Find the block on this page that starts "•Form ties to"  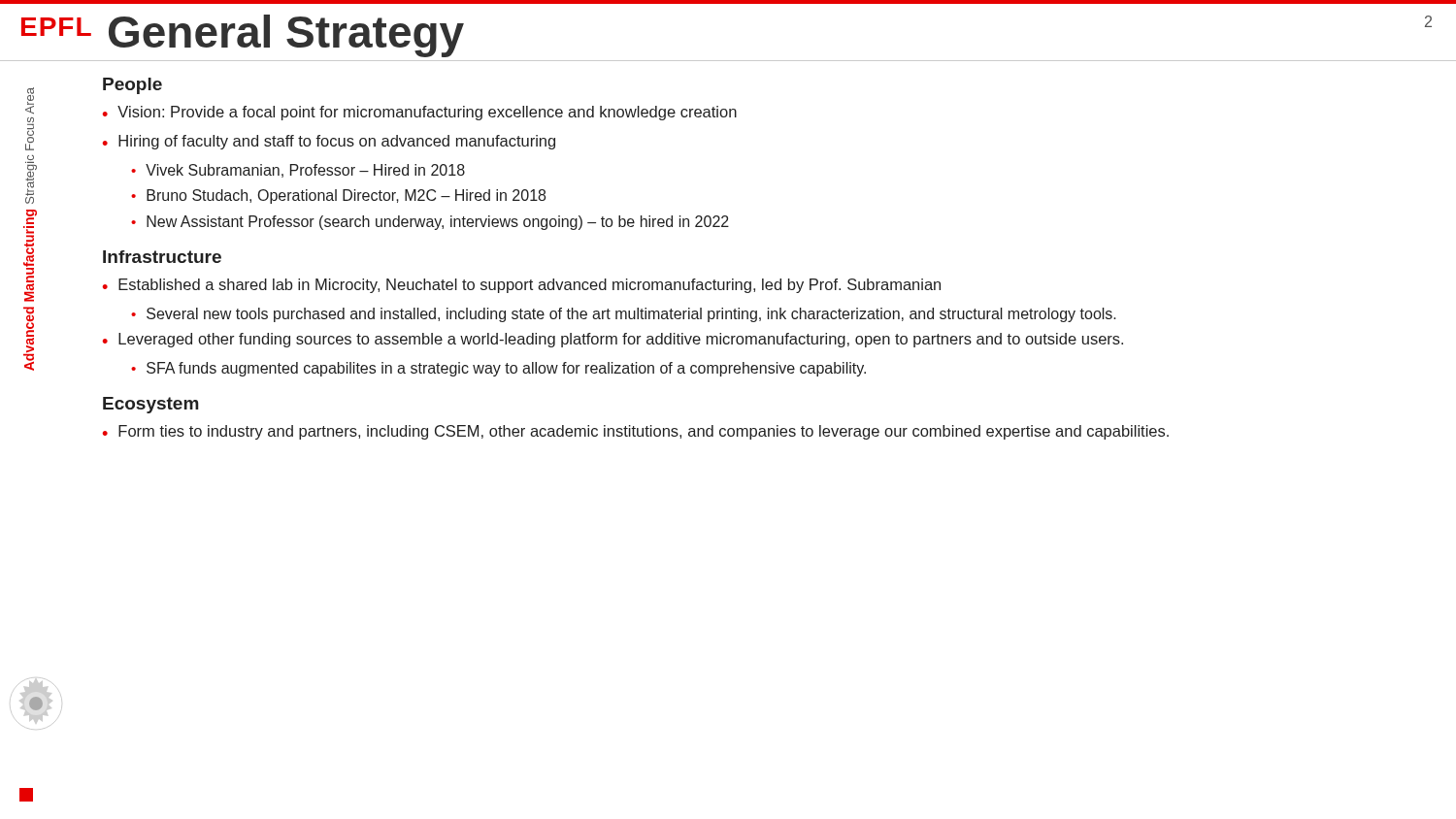pyautogui.click(x=636, y=434)
